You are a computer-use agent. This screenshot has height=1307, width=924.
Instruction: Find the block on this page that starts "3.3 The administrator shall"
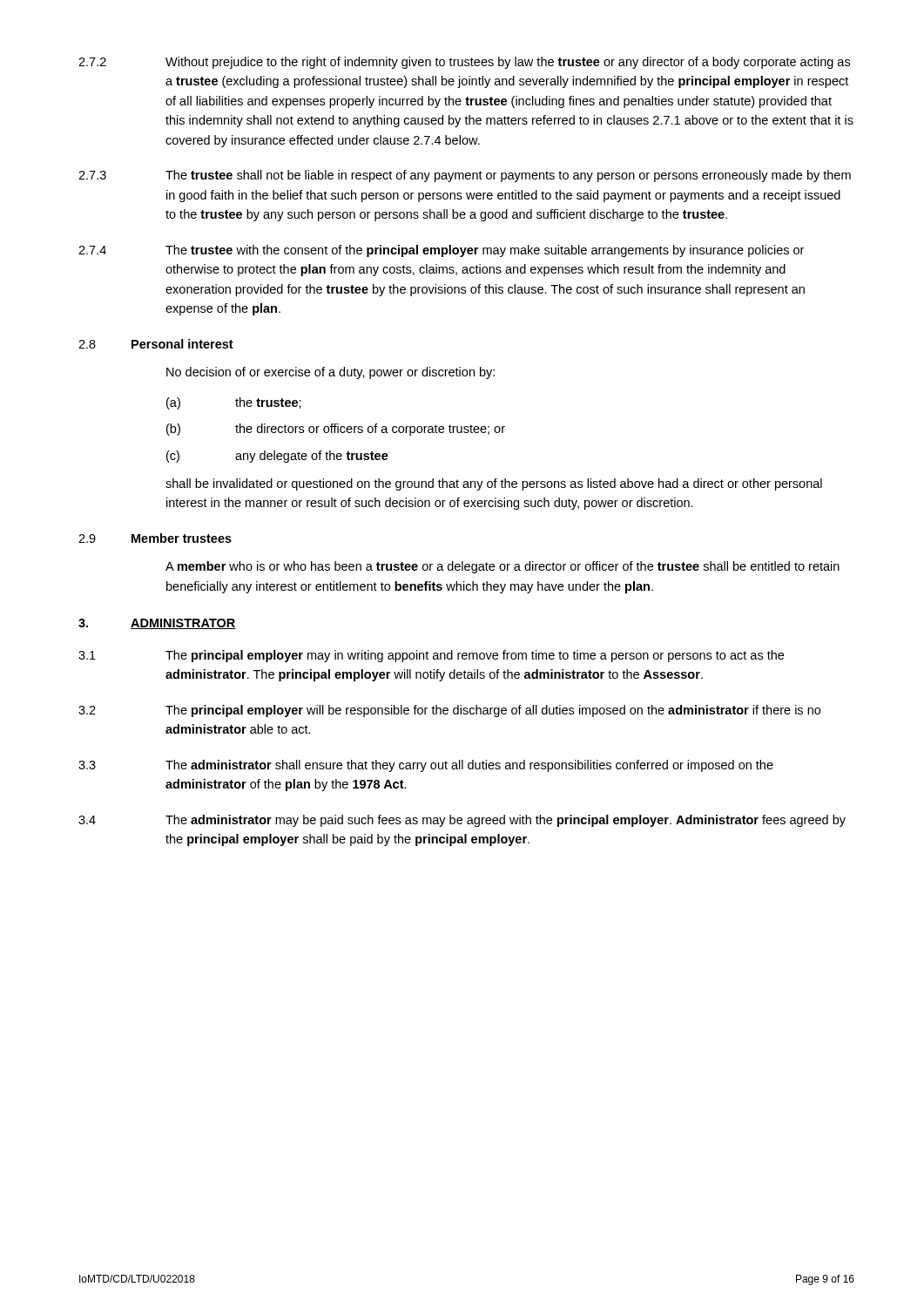click(466, 775)
